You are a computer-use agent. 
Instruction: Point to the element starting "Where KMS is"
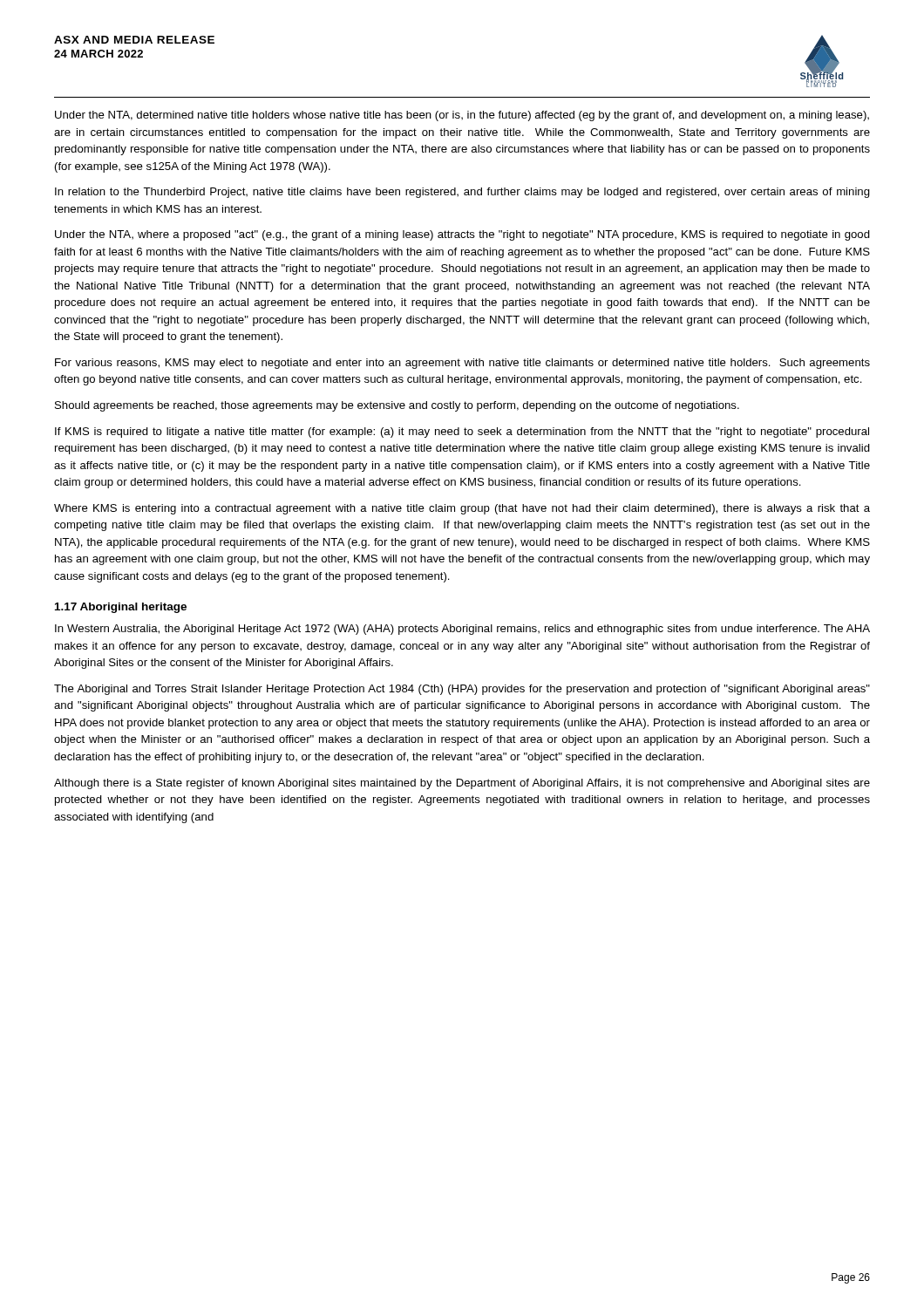[462, 542]
